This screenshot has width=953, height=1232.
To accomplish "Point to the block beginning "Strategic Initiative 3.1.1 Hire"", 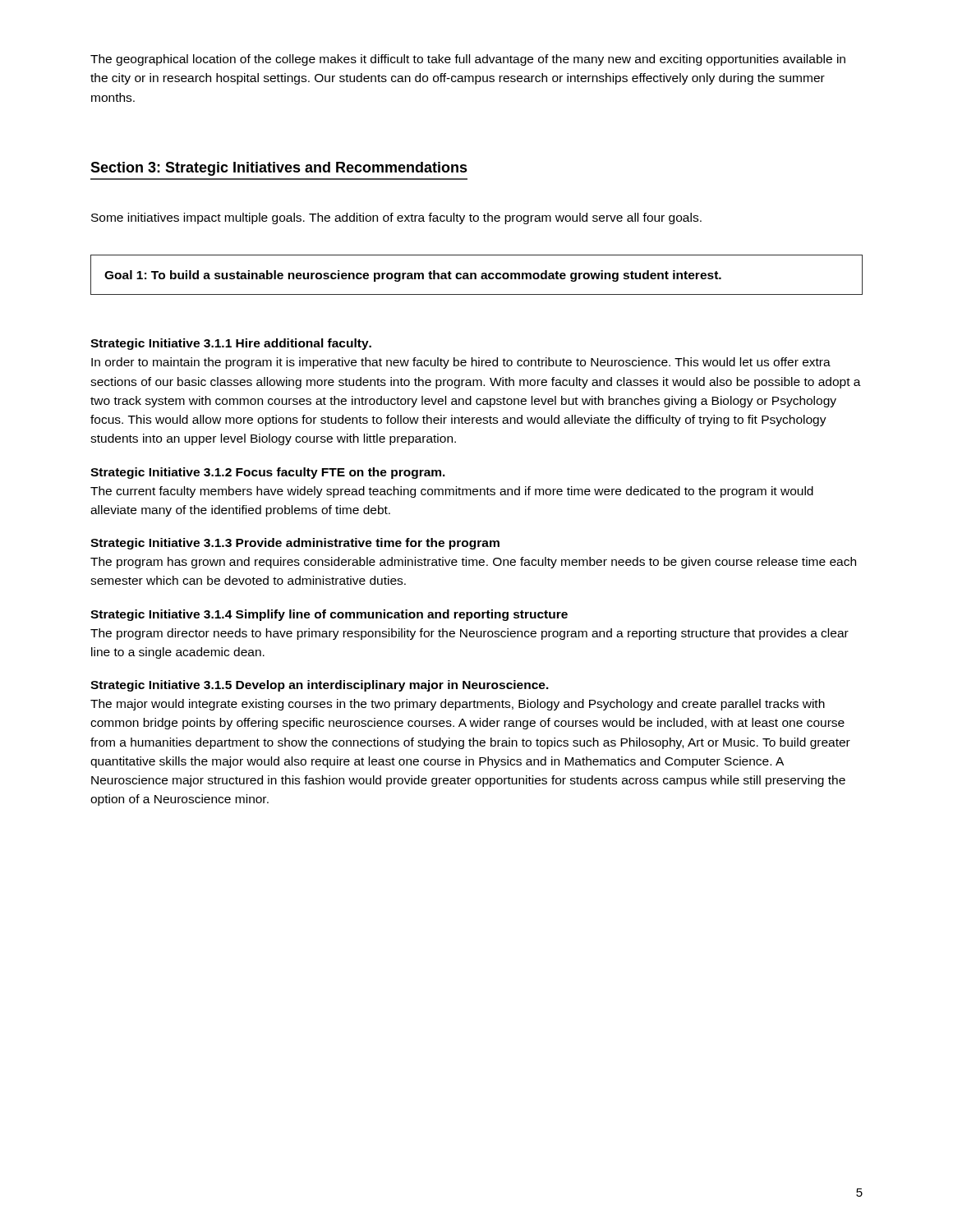I will pos(476,392).
